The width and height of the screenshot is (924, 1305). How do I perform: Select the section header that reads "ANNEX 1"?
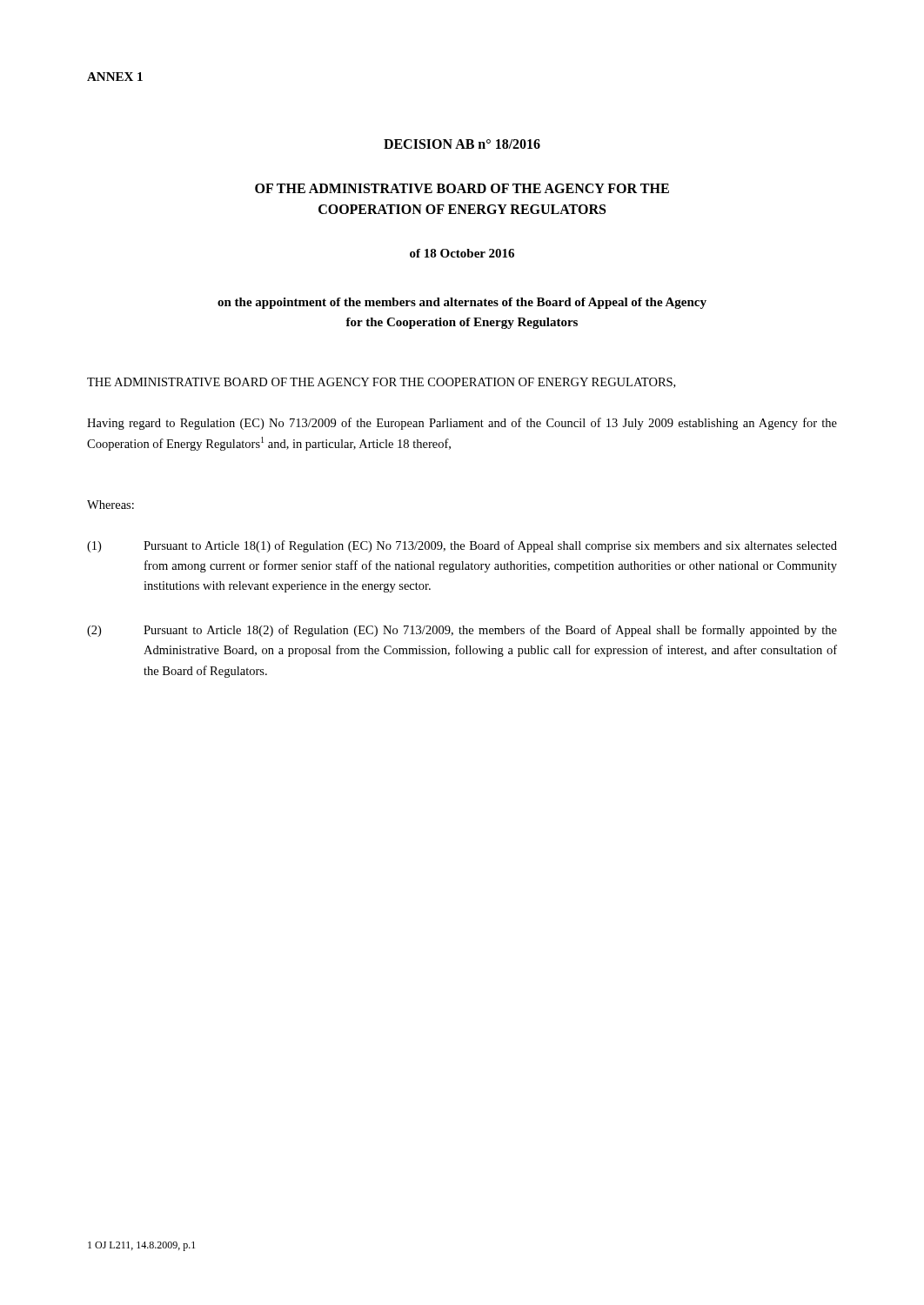pos(115,77)
